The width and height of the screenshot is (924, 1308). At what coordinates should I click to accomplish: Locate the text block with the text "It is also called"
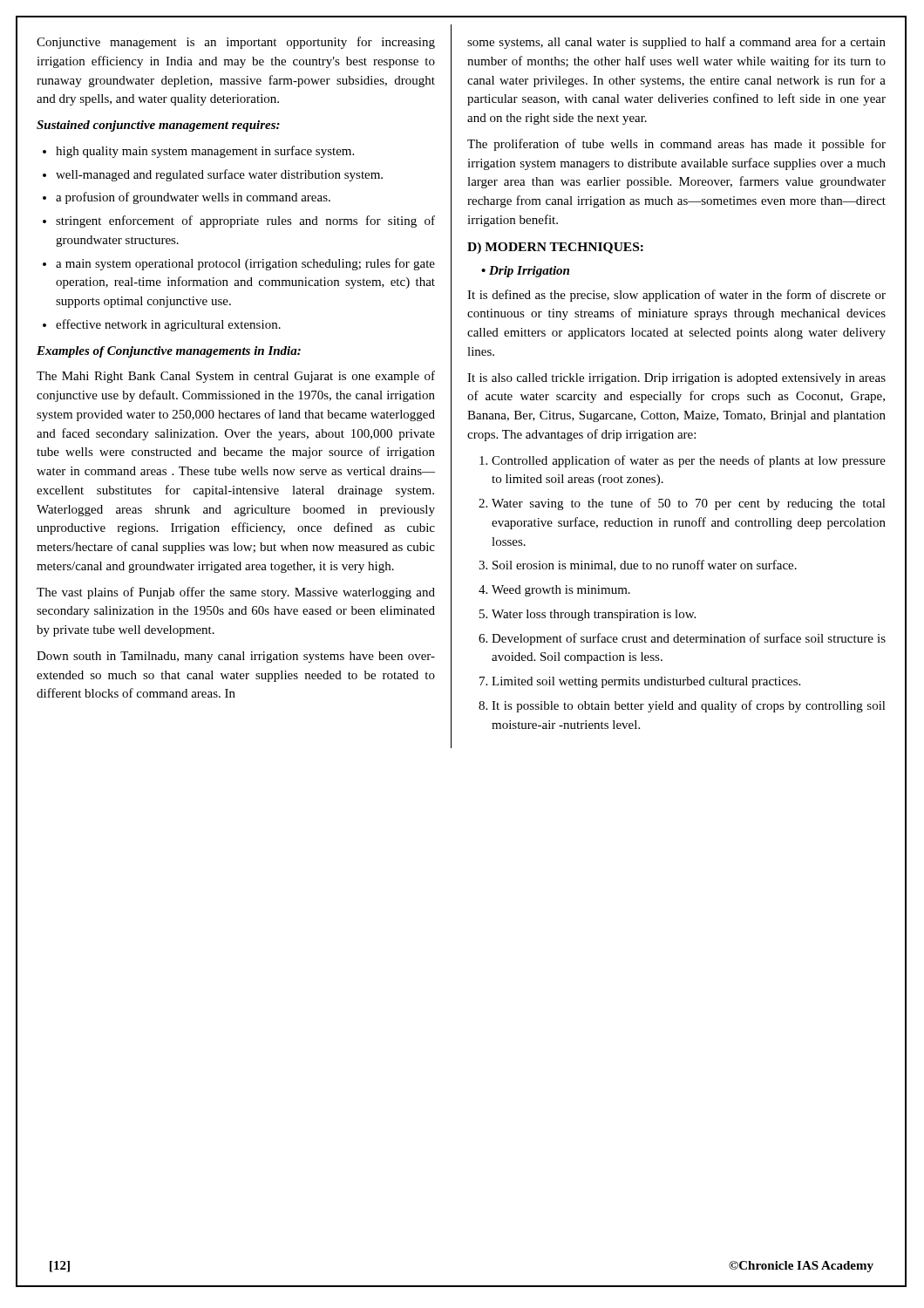(676, 407)
